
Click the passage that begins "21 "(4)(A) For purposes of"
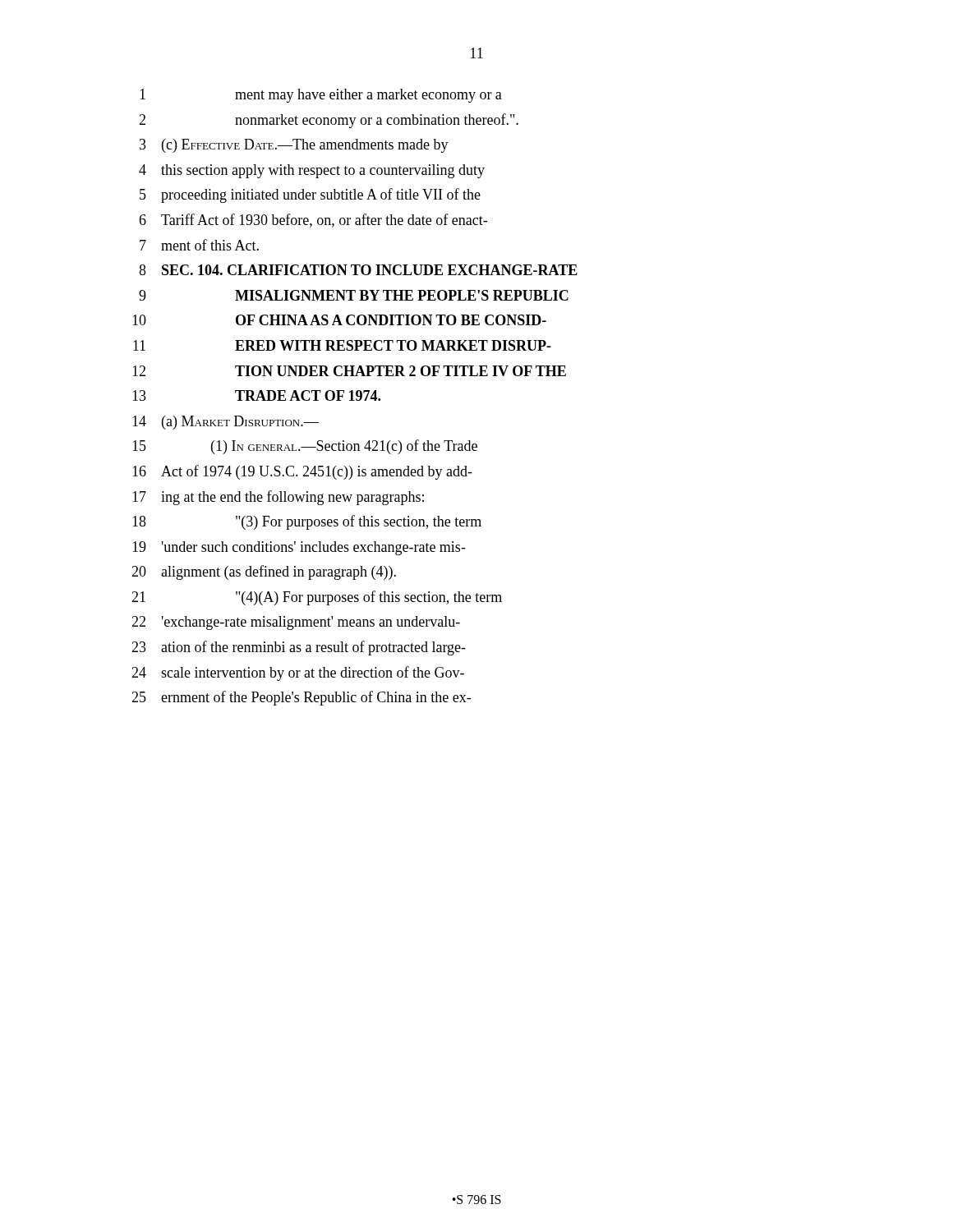pyautogui.click(x=476, y=597)
